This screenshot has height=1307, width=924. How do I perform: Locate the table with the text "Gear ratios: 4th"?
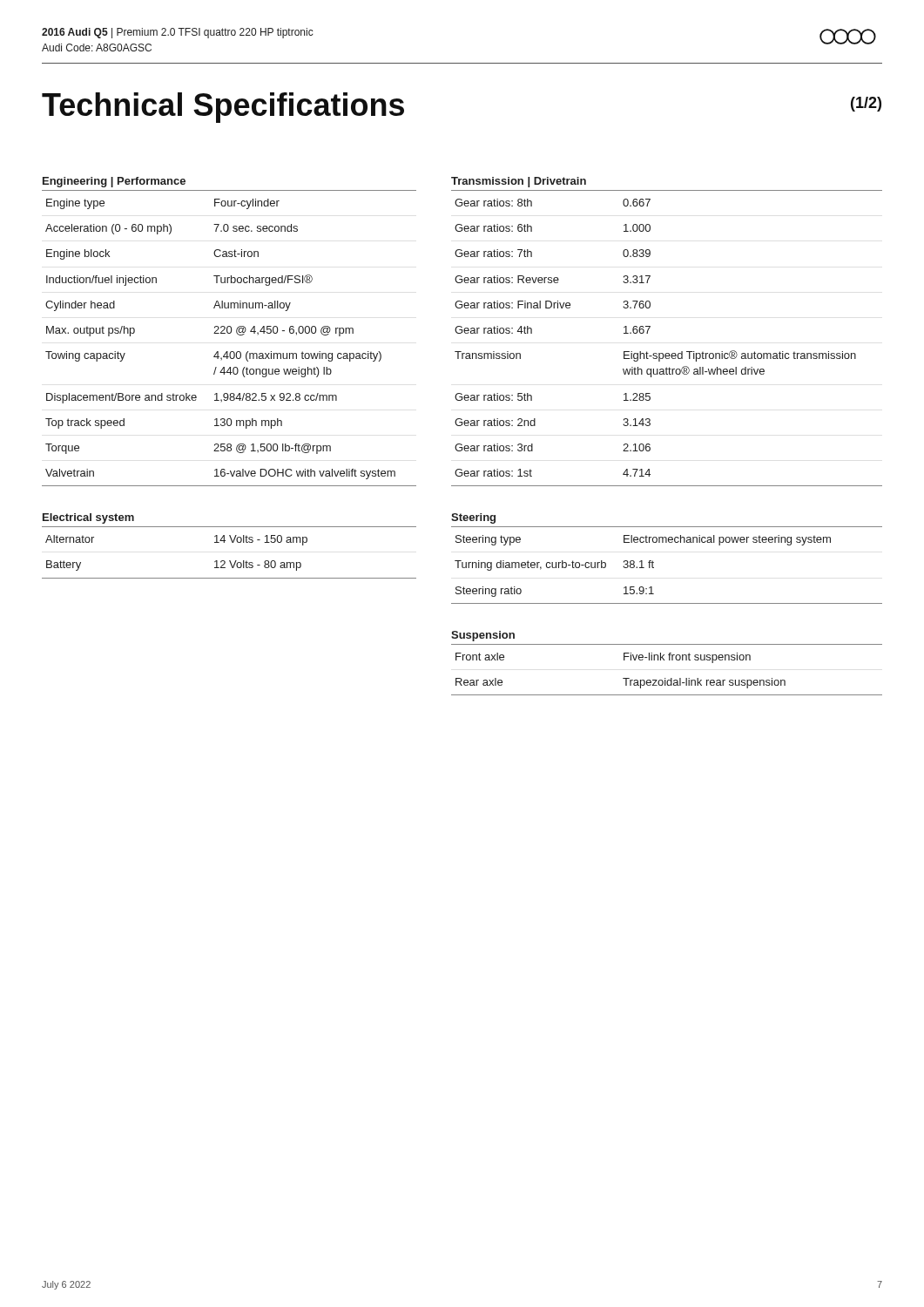coord(667,339)
